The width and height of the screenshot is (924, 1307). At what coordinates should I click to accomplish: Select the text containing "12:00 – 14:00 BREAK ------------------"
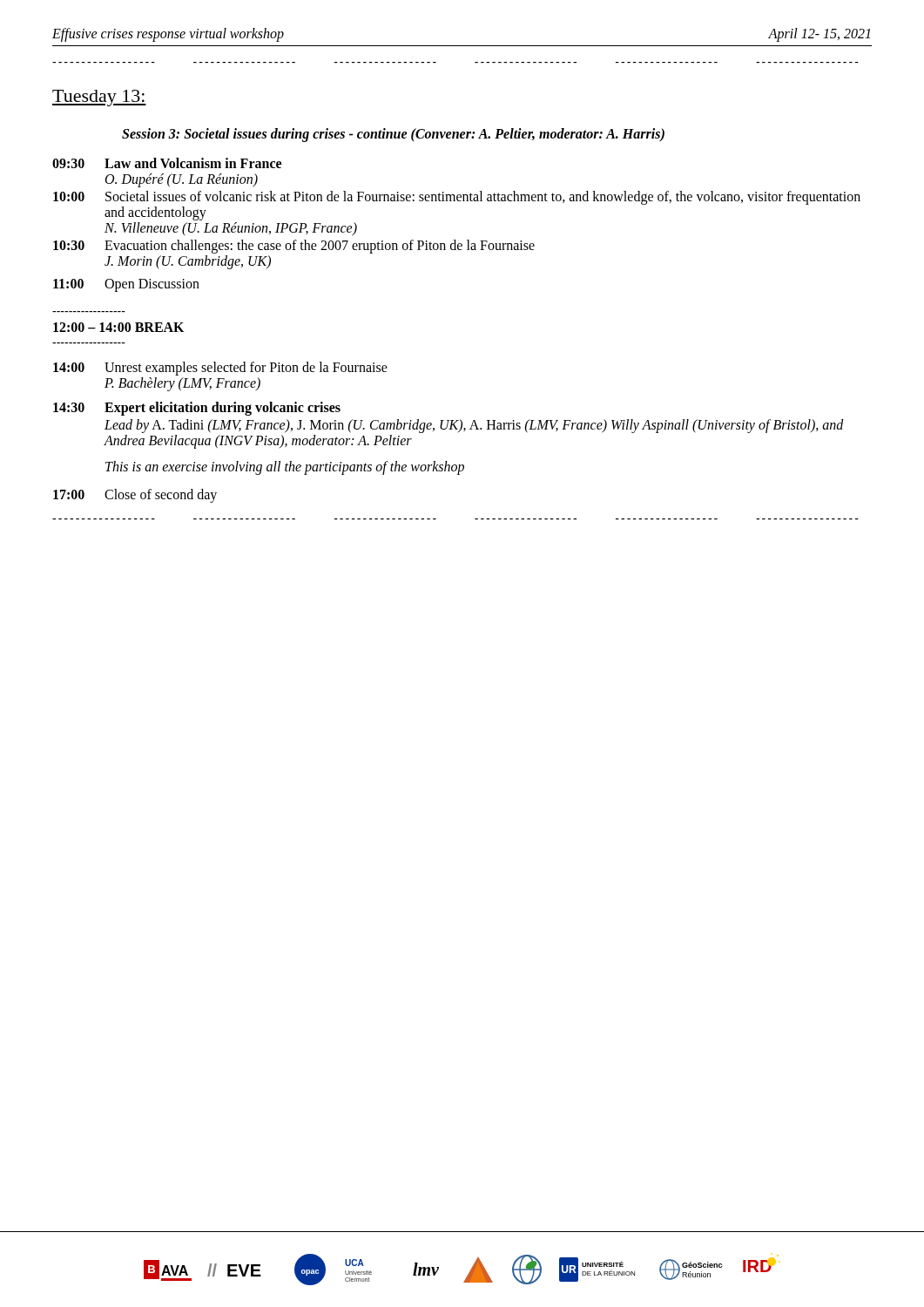[118, 327]
